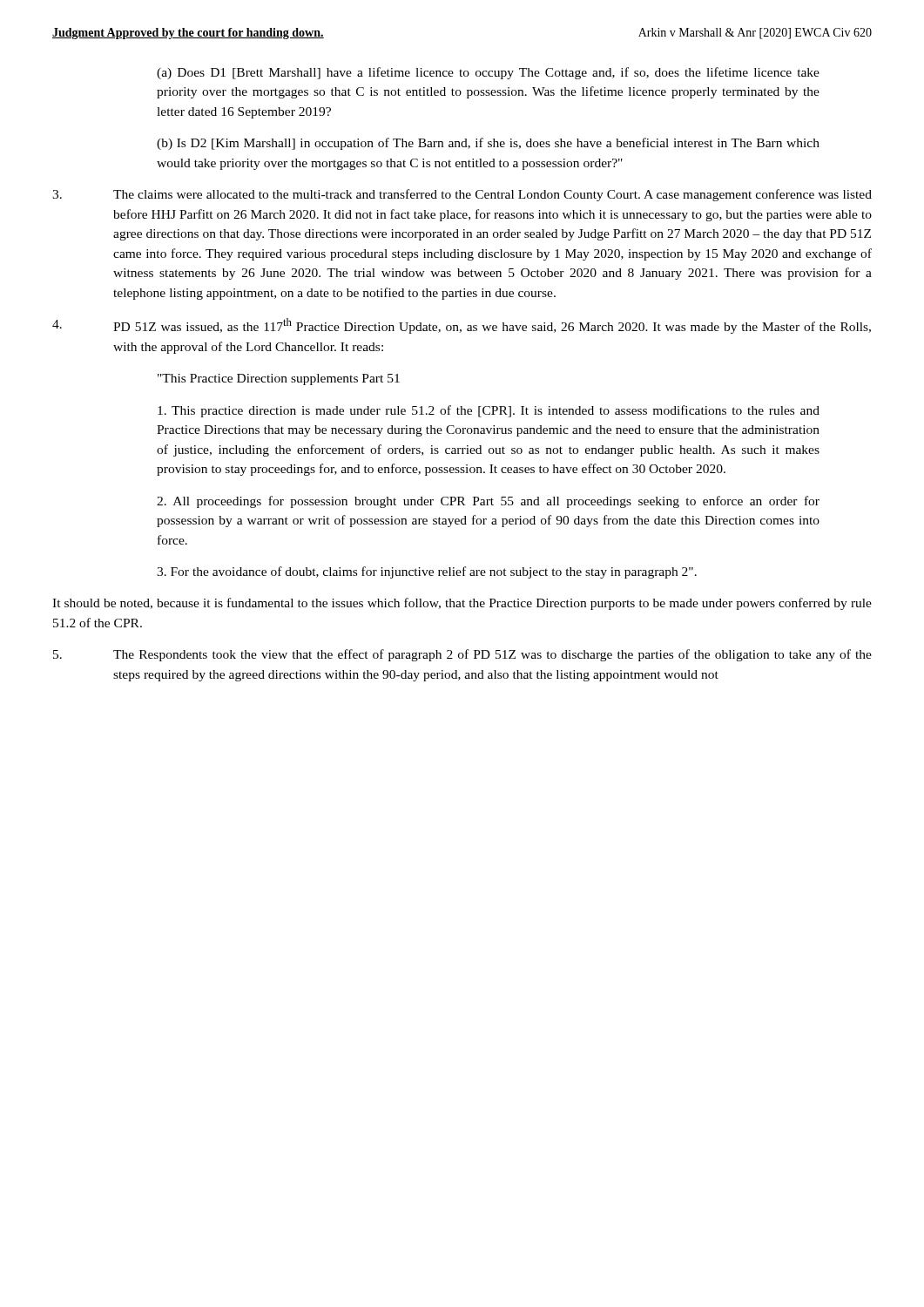Image resolution: width=924 pixels, height=1307 pixels.
Task: Select the text block that says "All proceedings for possession"
Action: (x=488, y=520)
